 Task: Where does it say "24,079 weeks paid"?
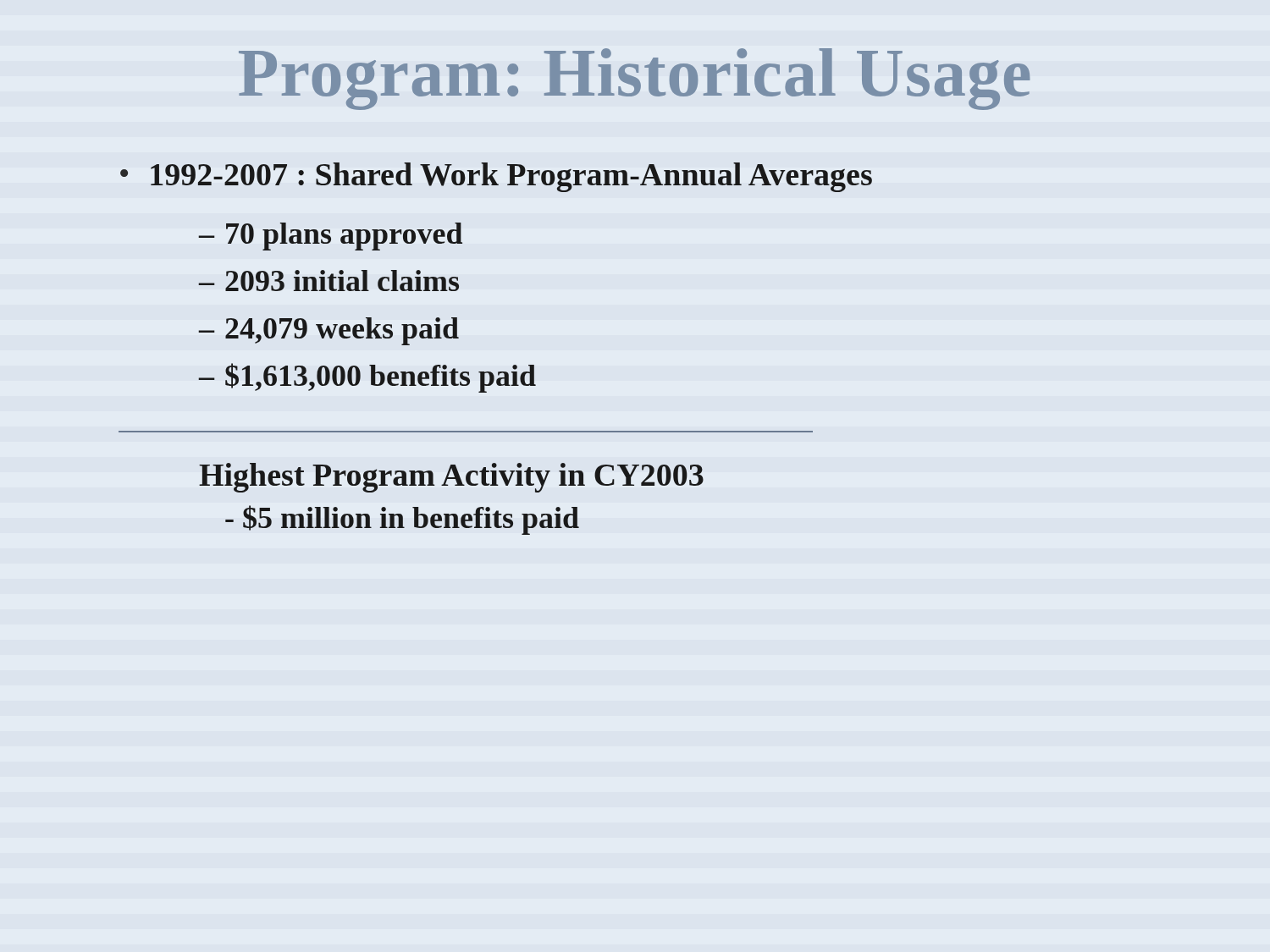[342, 328]
